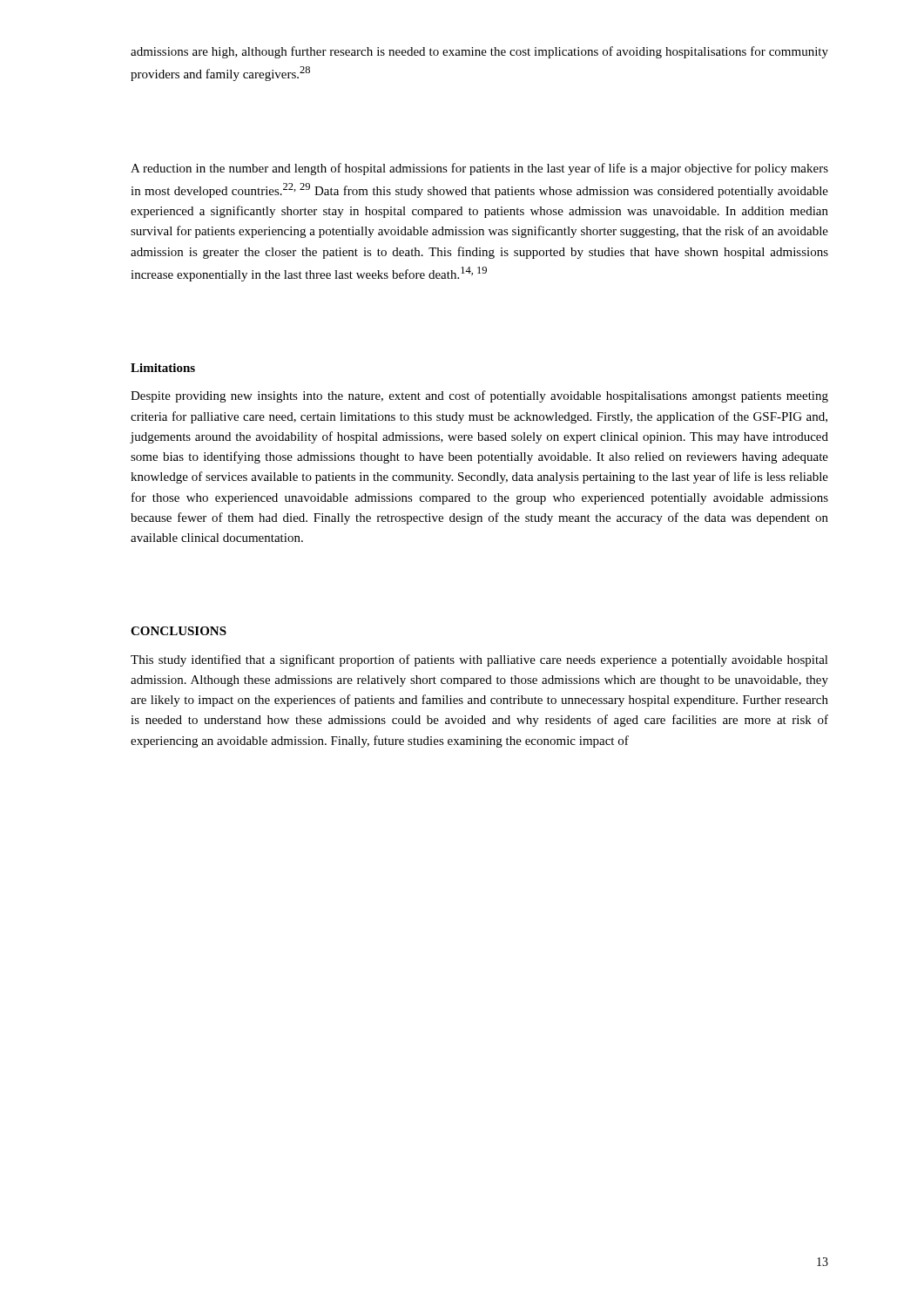Point to the block beginning "admissions are high, although further research is needed"
The height and width of the screenshot is (1307, 924).
pos(479,63)
